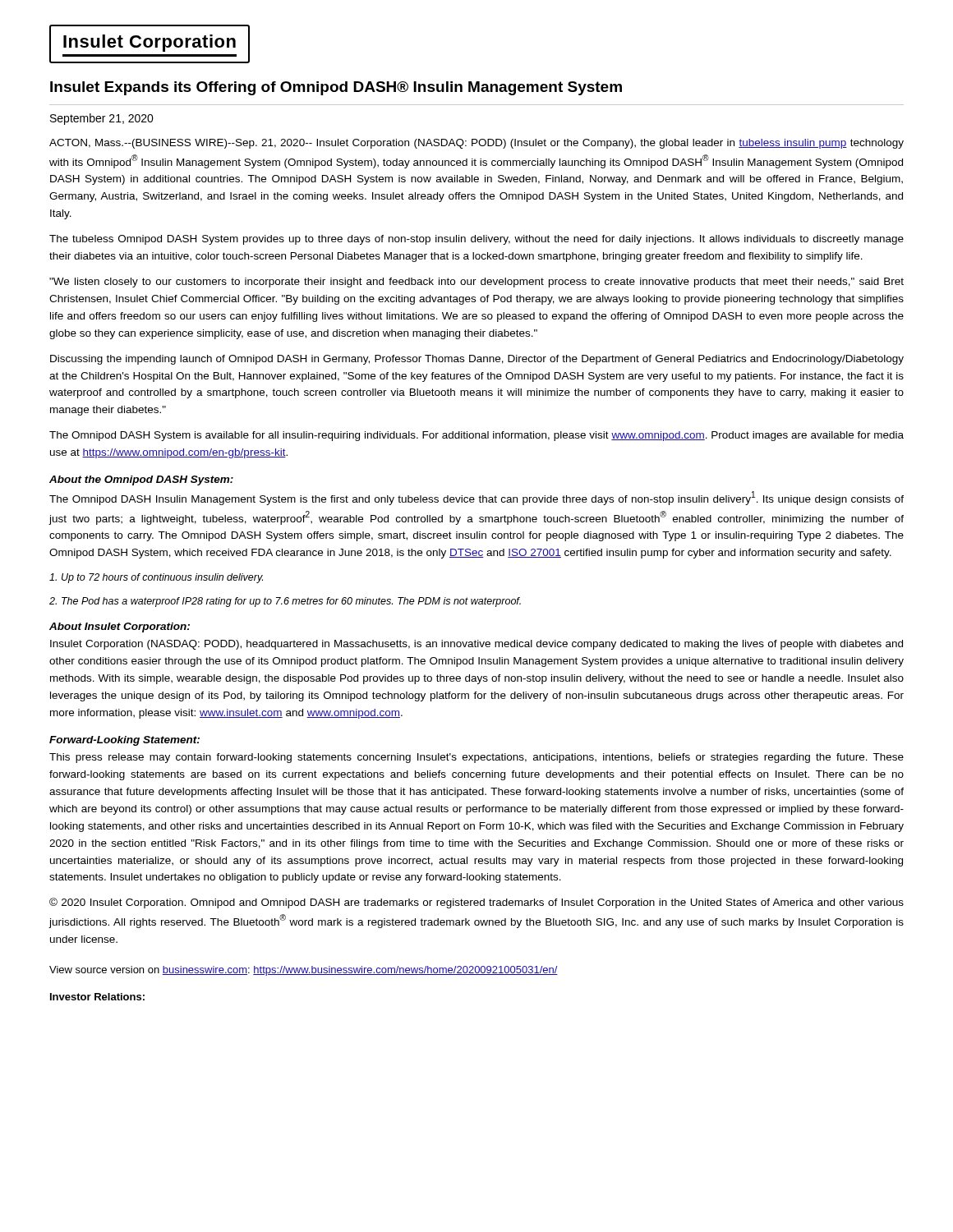Locate the text starting "© 2020 Insulet Corporation. Omnipod"
953x1232 pixels.
coord(476,921)
